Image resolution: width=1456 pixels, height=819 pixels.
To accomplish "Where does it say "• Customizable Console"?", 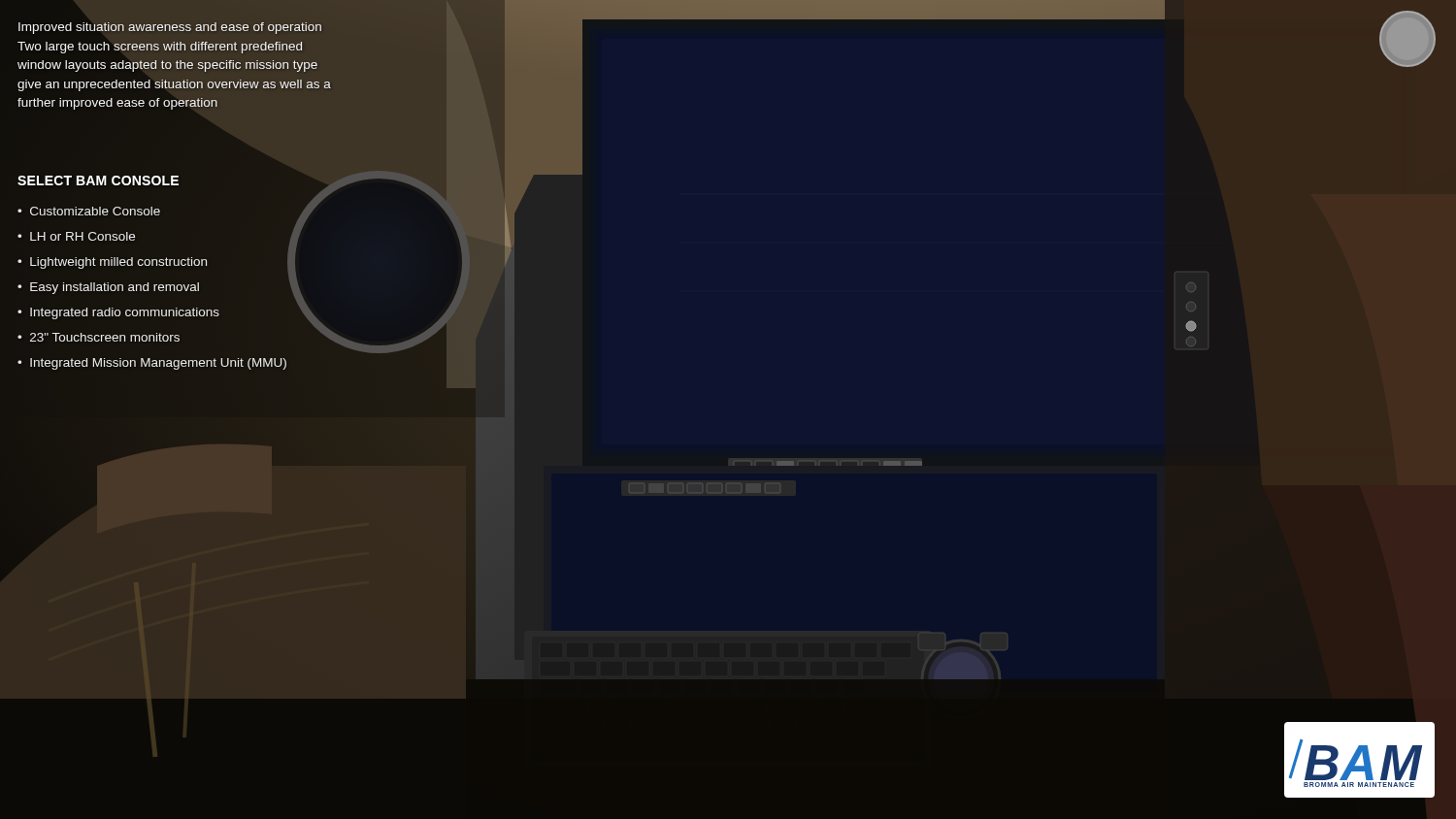I will coord(89,211).
